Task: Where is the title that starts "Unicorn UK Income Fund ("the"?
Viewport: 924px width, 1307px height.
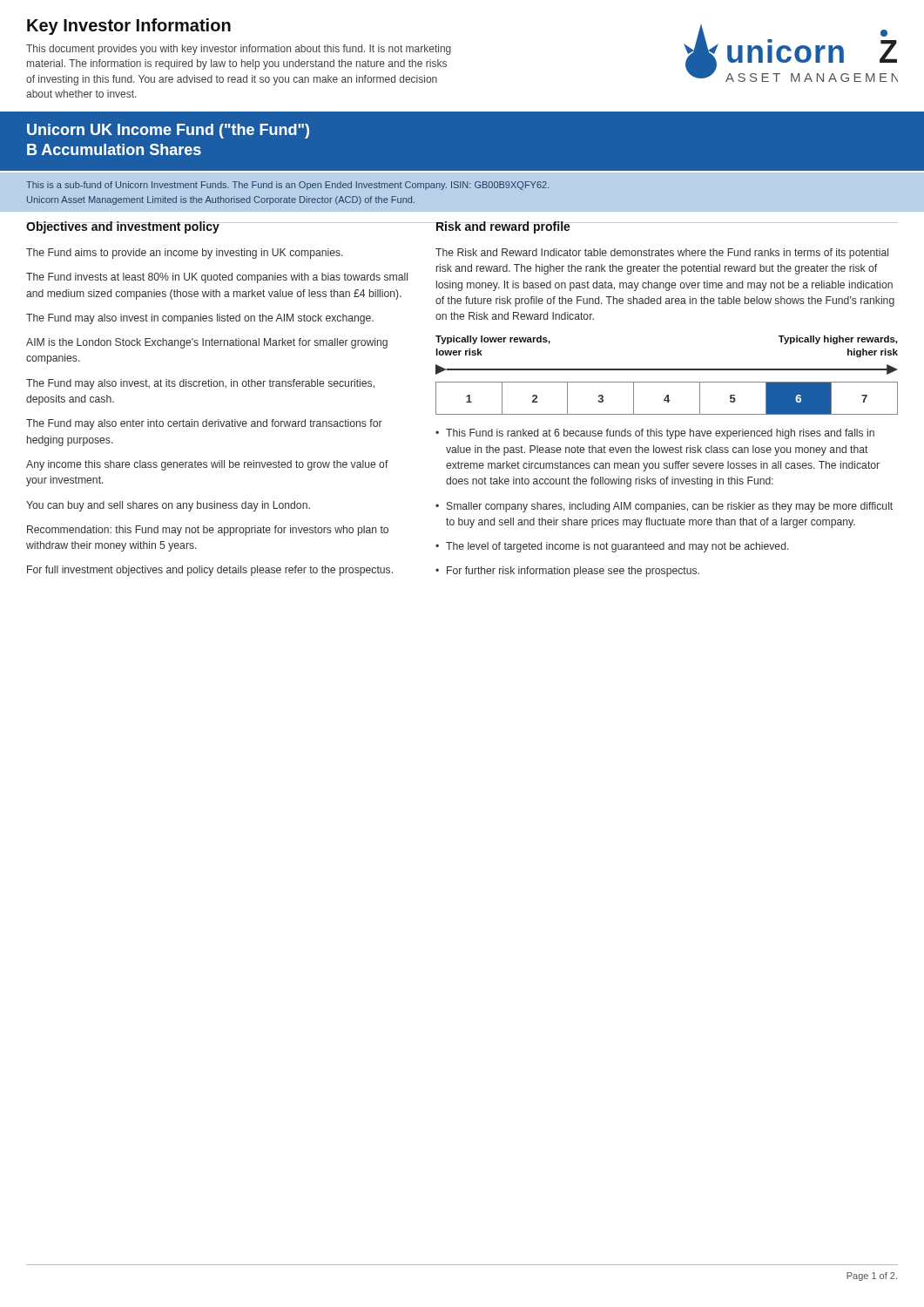Action: [168, 131]
